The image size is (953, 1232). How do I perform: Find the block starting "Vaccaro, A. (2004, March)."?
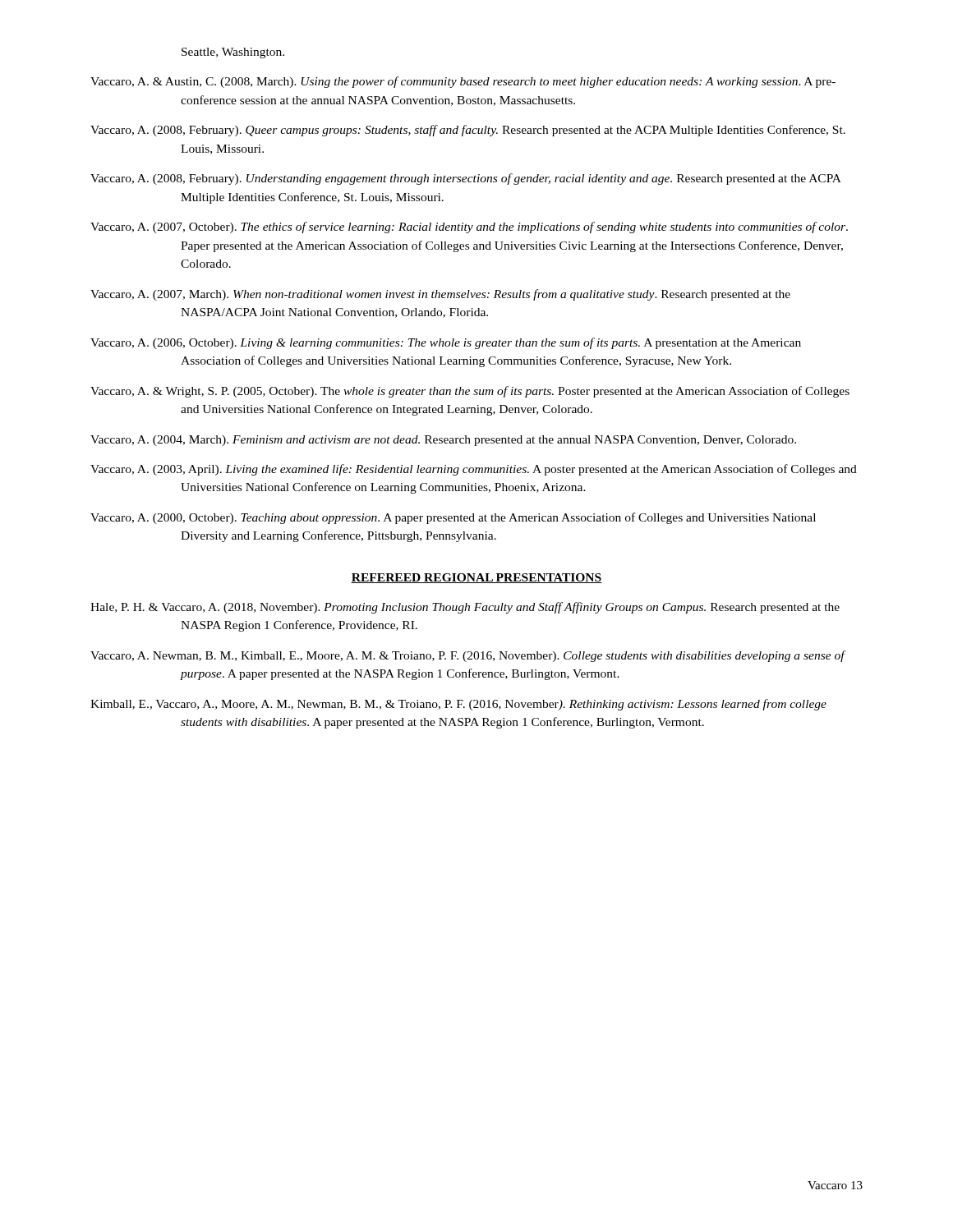tap(444, 439)
